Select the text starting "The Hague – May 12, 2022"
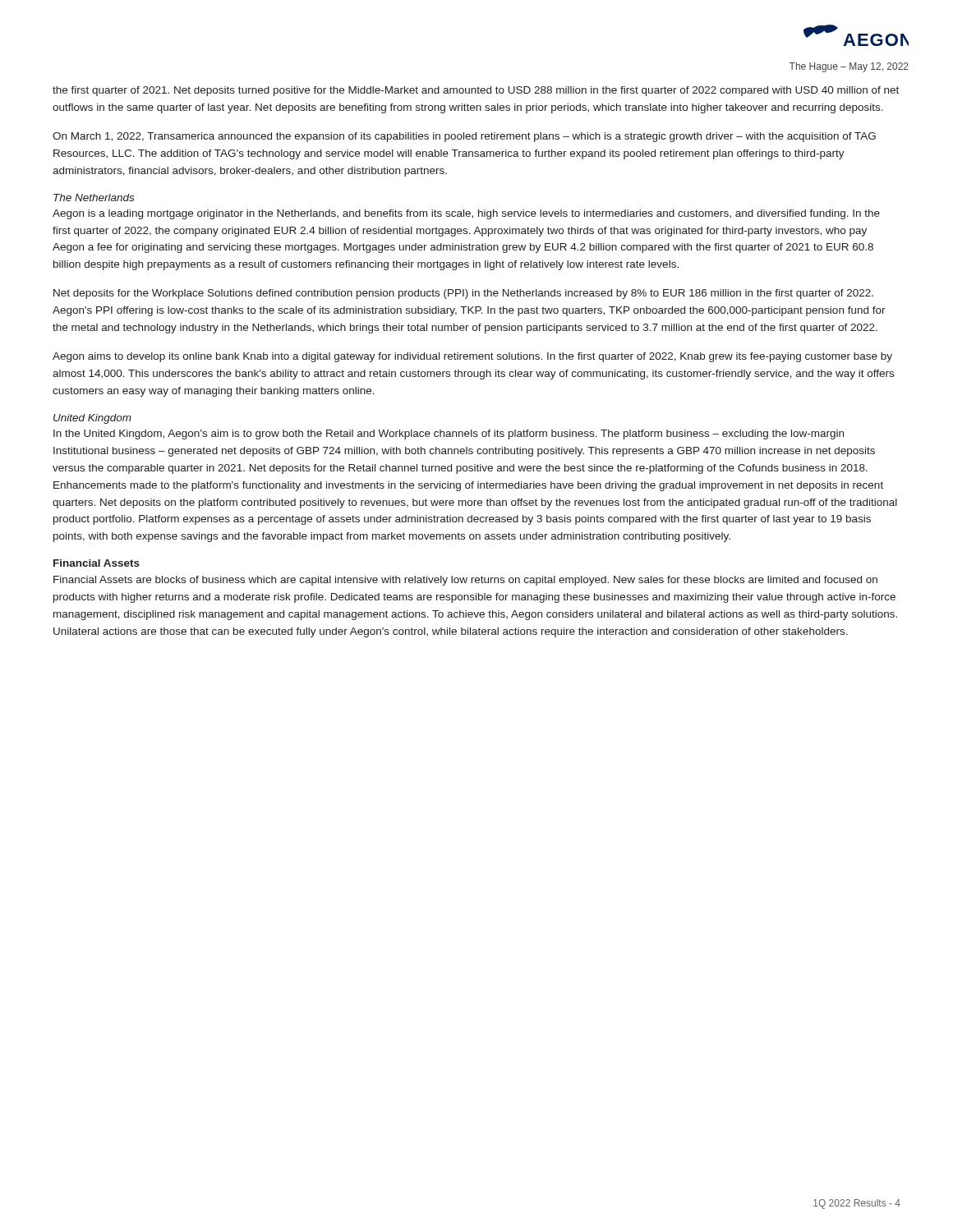The height and width of the screenshot is (1232, 953). 849,67
